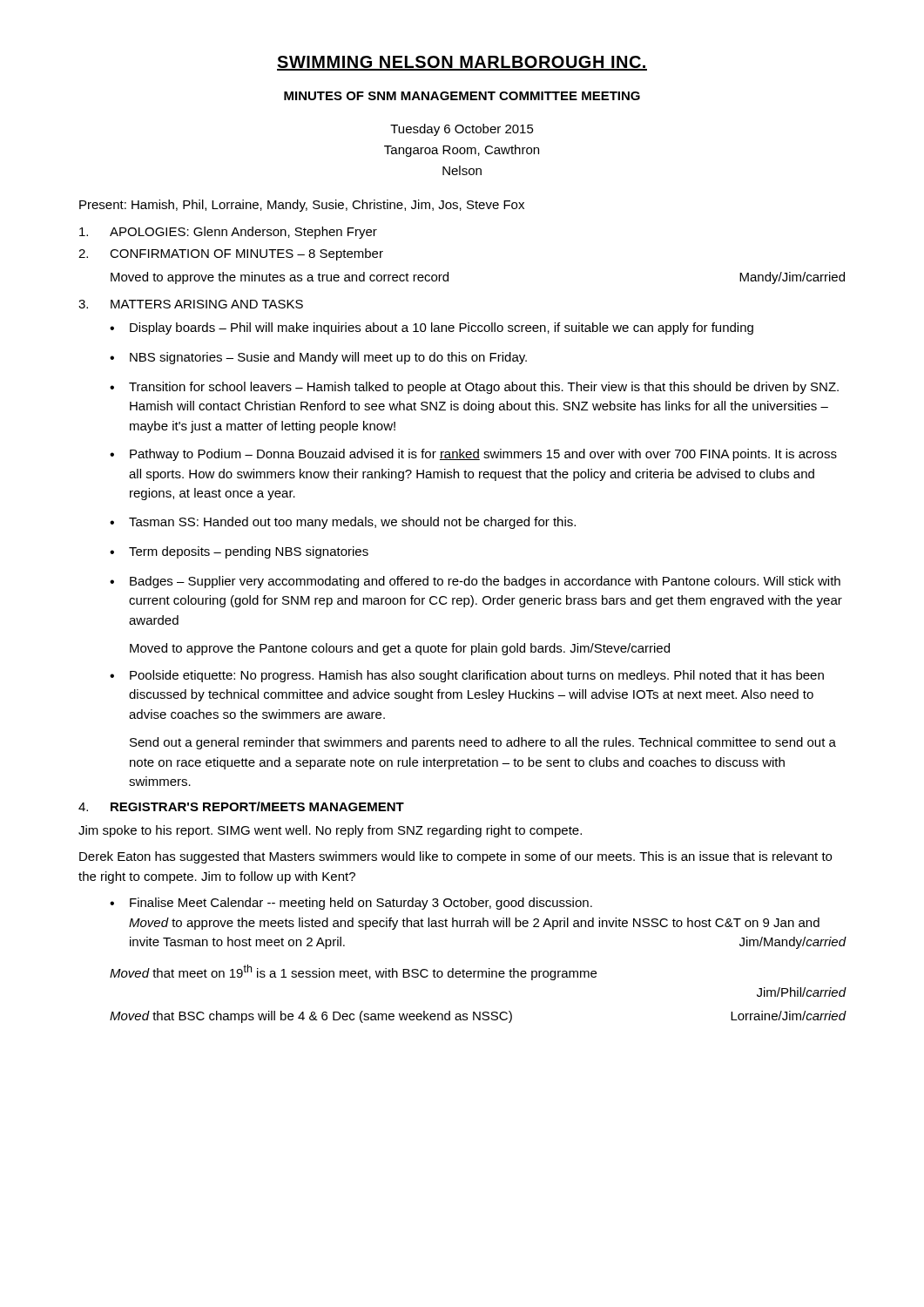This screenshot has width=924, height=1307.
Task: Find the block on this page that starts "• Finalise Meet Calendar -- meeting held on"
Action: click(478, 922)
